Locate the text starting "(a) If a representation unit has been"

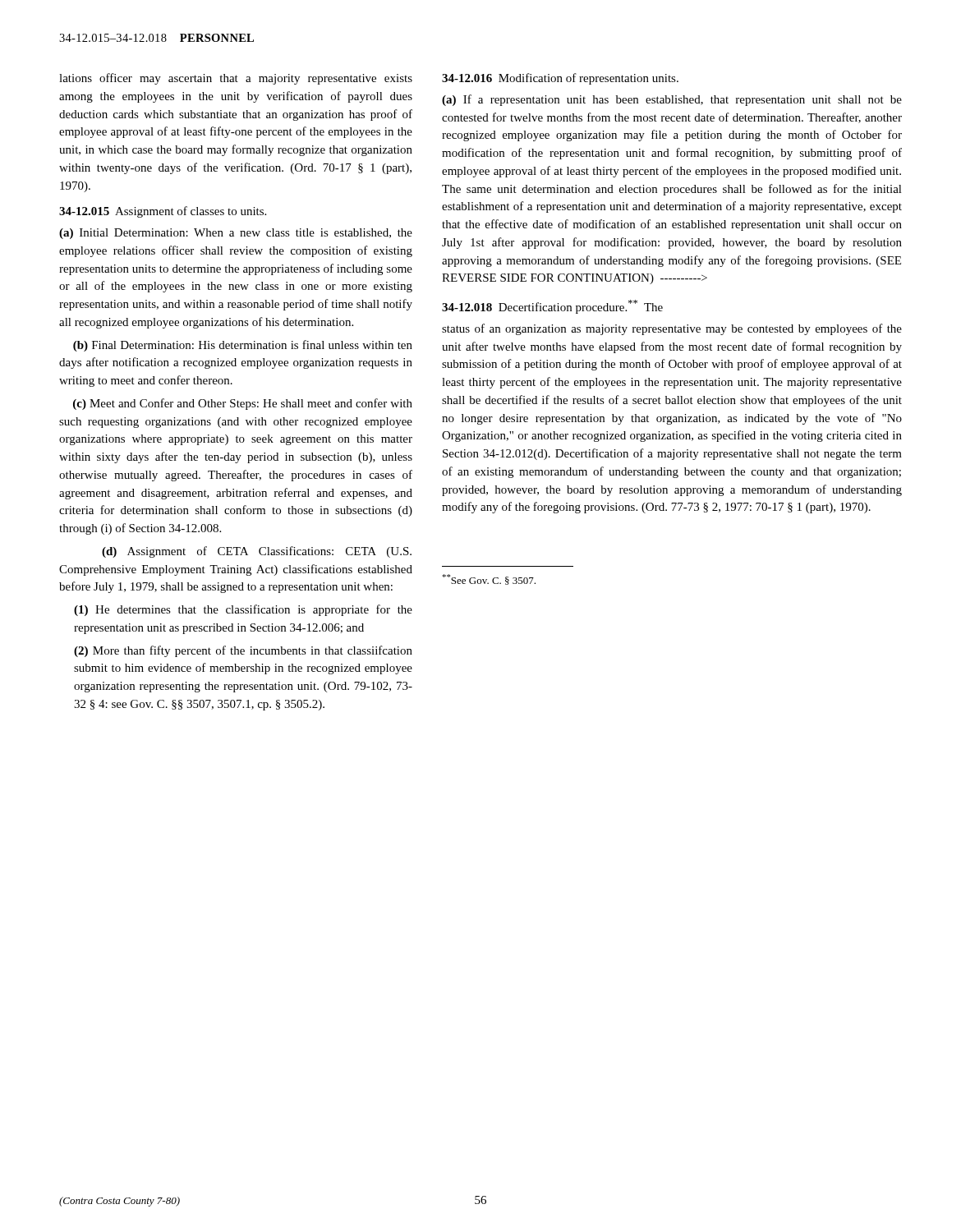(672, 188)
